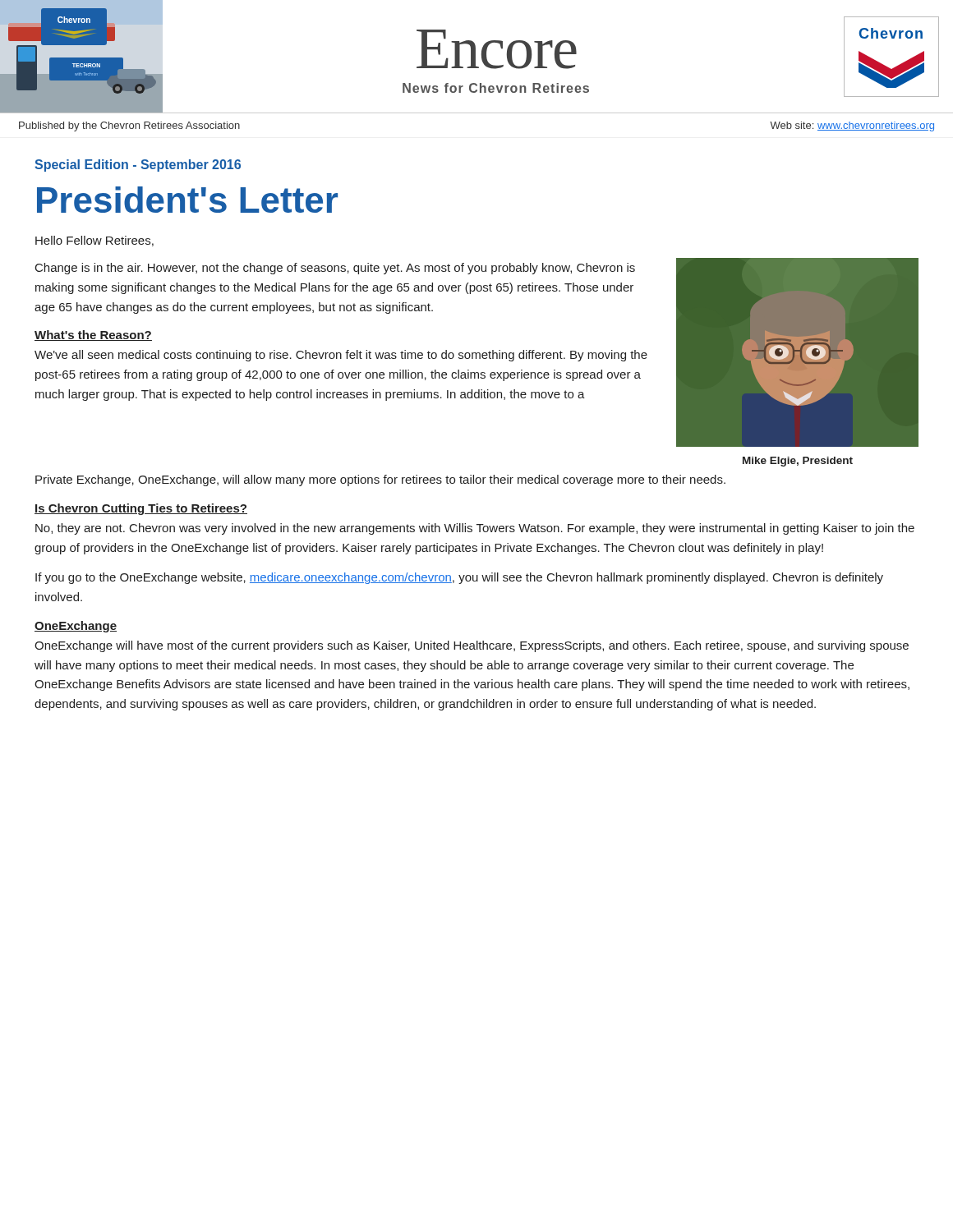This screenshot has width=953, height=1232.
Task: Click on the element starting "Mike Elgie, President"
Action: pyautogui.click(x=797, y=461)
